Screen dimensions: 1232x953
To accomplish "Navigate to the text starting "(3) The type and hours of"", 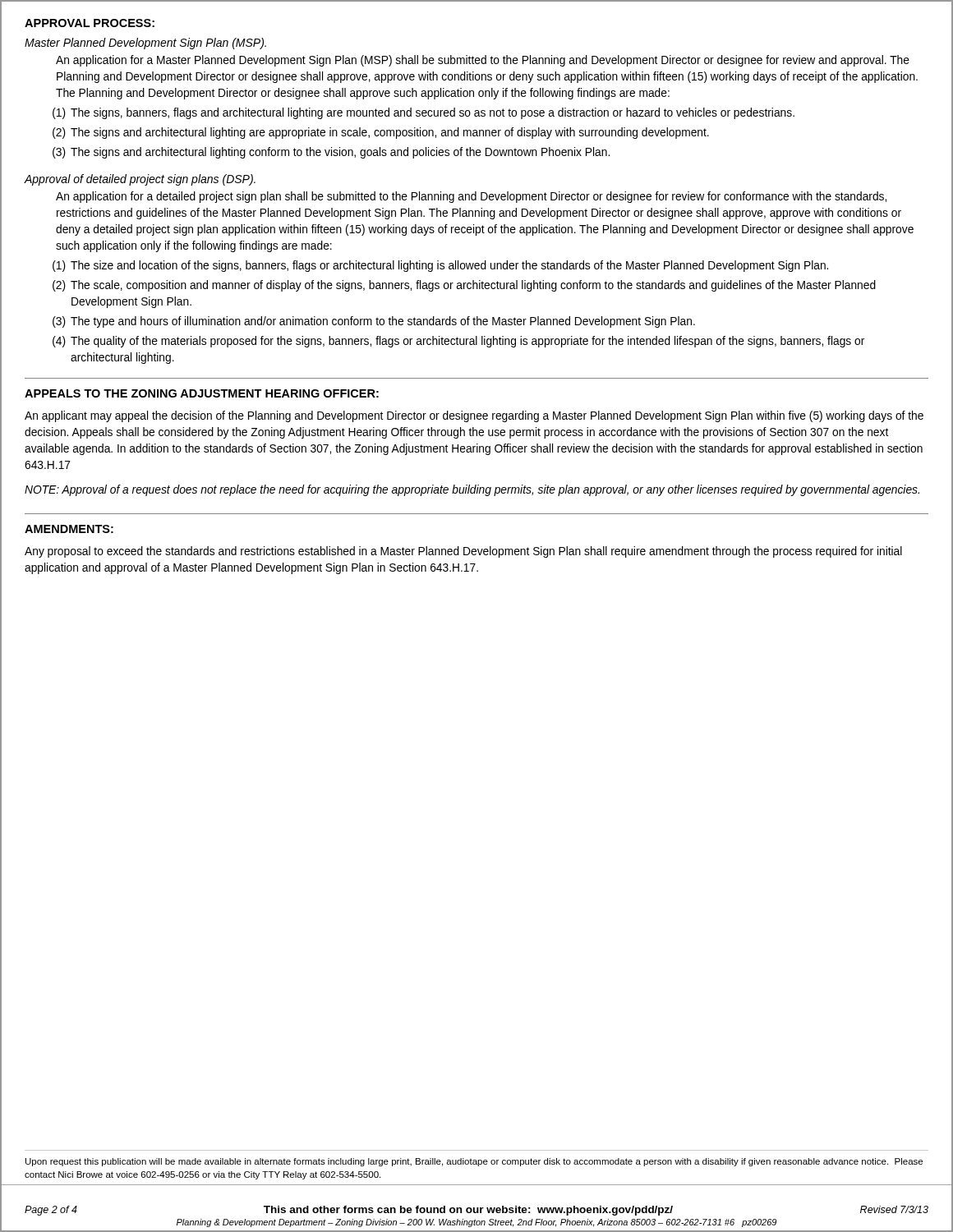I will [x=481, y=322].
